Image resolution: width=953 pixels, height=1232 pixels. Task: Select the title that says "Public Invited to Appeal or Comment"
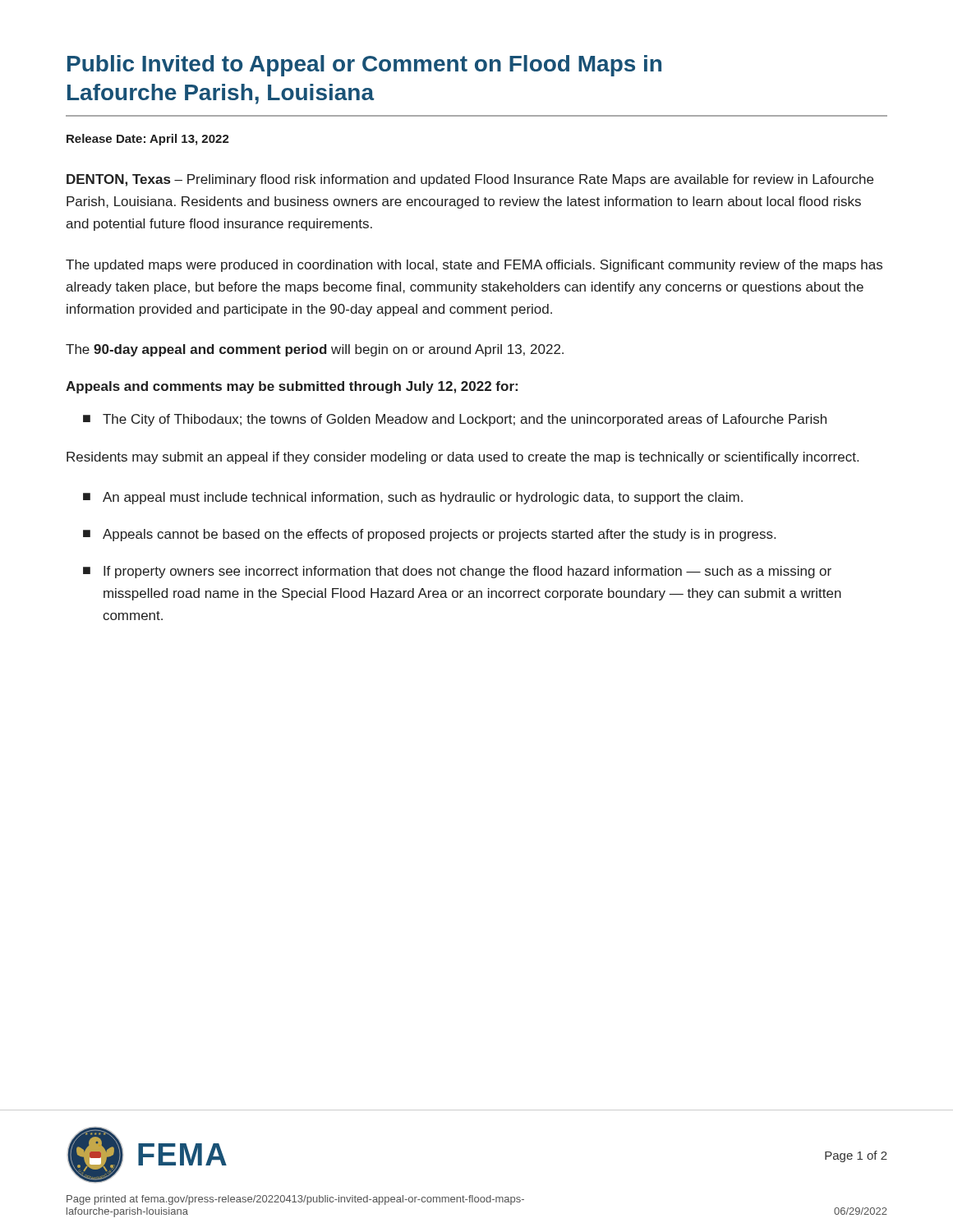pos(476,83)
